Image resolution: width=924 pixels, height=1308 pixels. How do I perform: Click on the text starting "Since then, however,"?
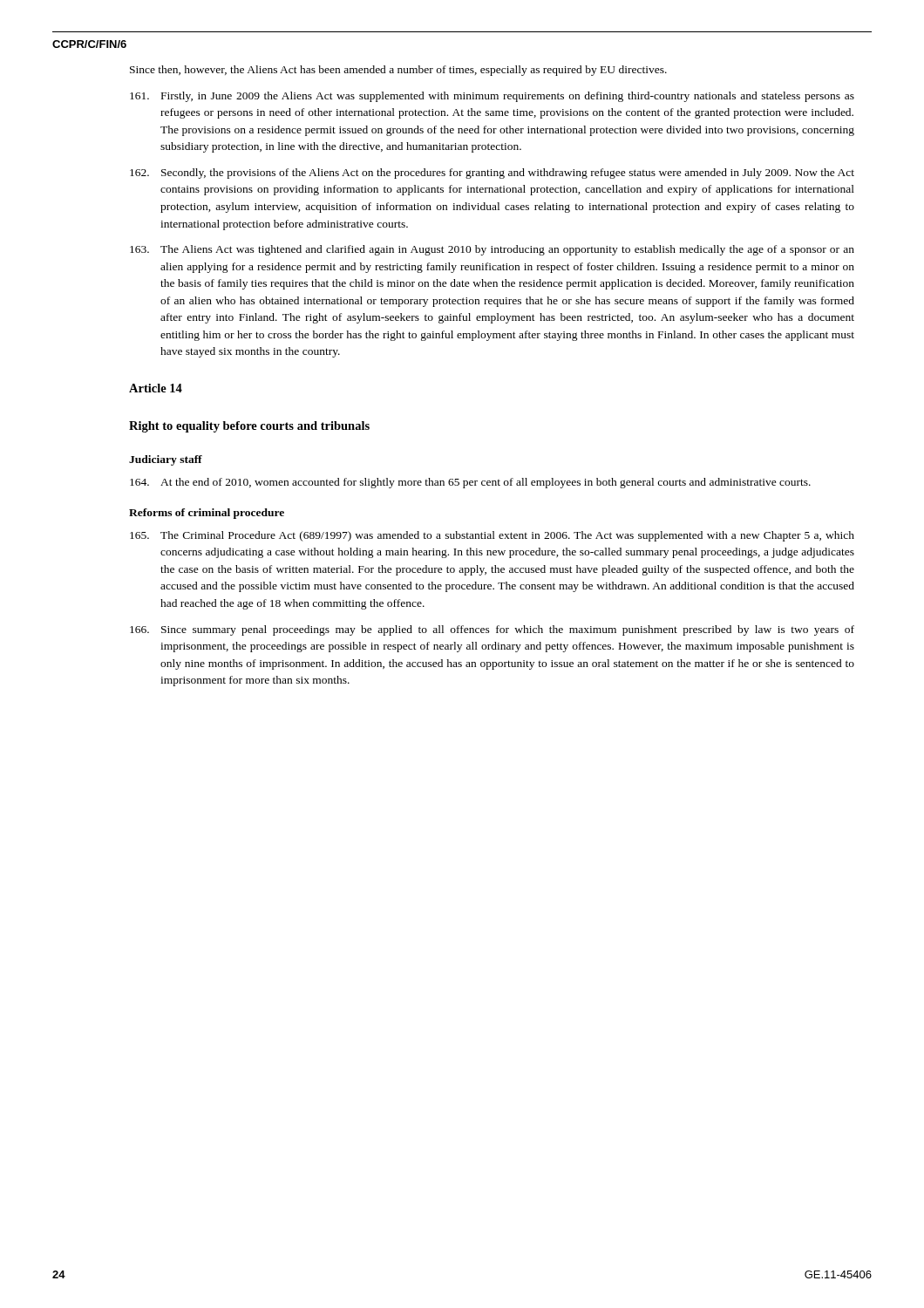pyautogui.click(x=398, y=69)
